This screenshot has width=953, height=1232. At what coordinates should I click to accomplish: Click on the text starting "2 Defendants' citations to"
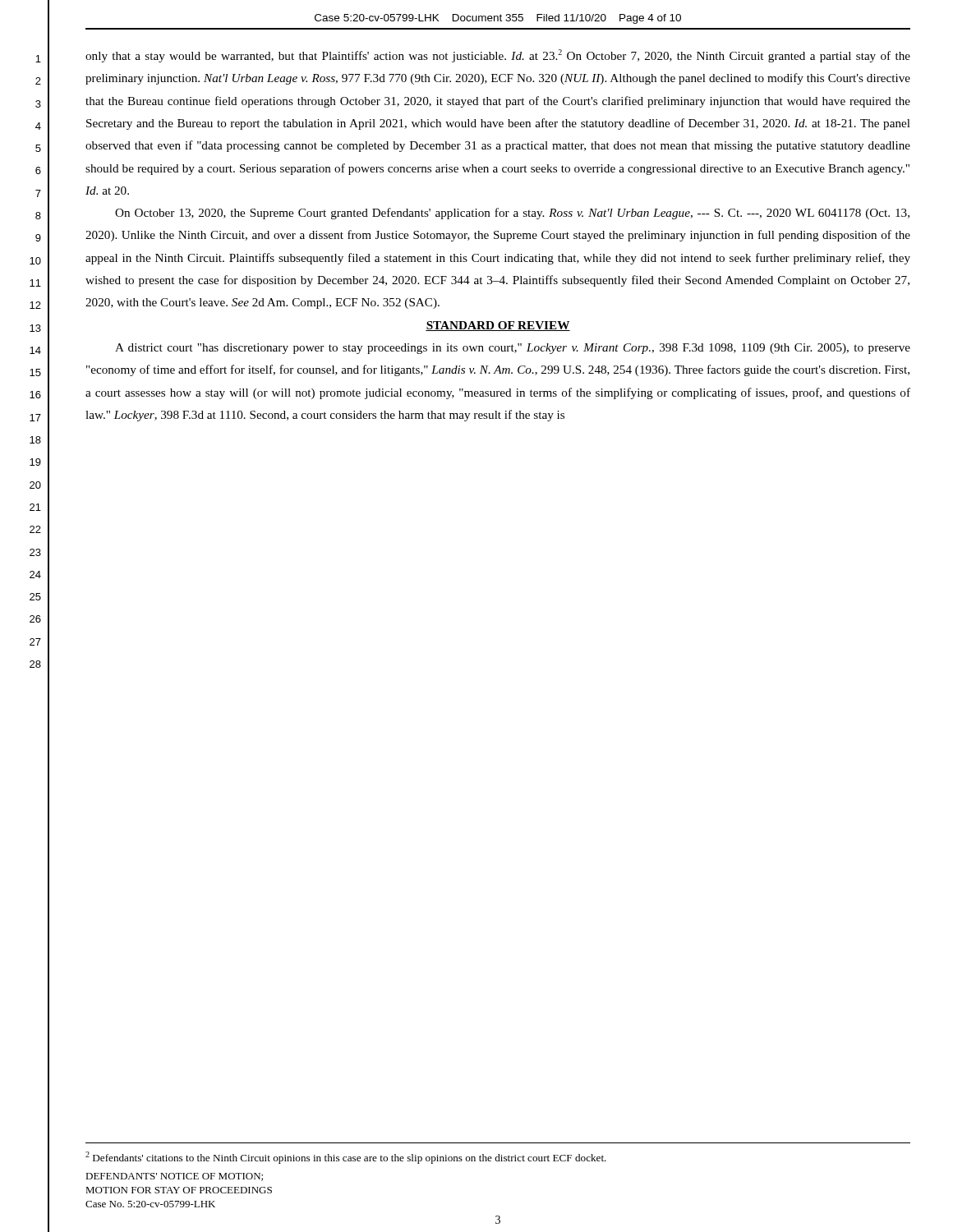pyautogui.click(x=346, y=1157)
